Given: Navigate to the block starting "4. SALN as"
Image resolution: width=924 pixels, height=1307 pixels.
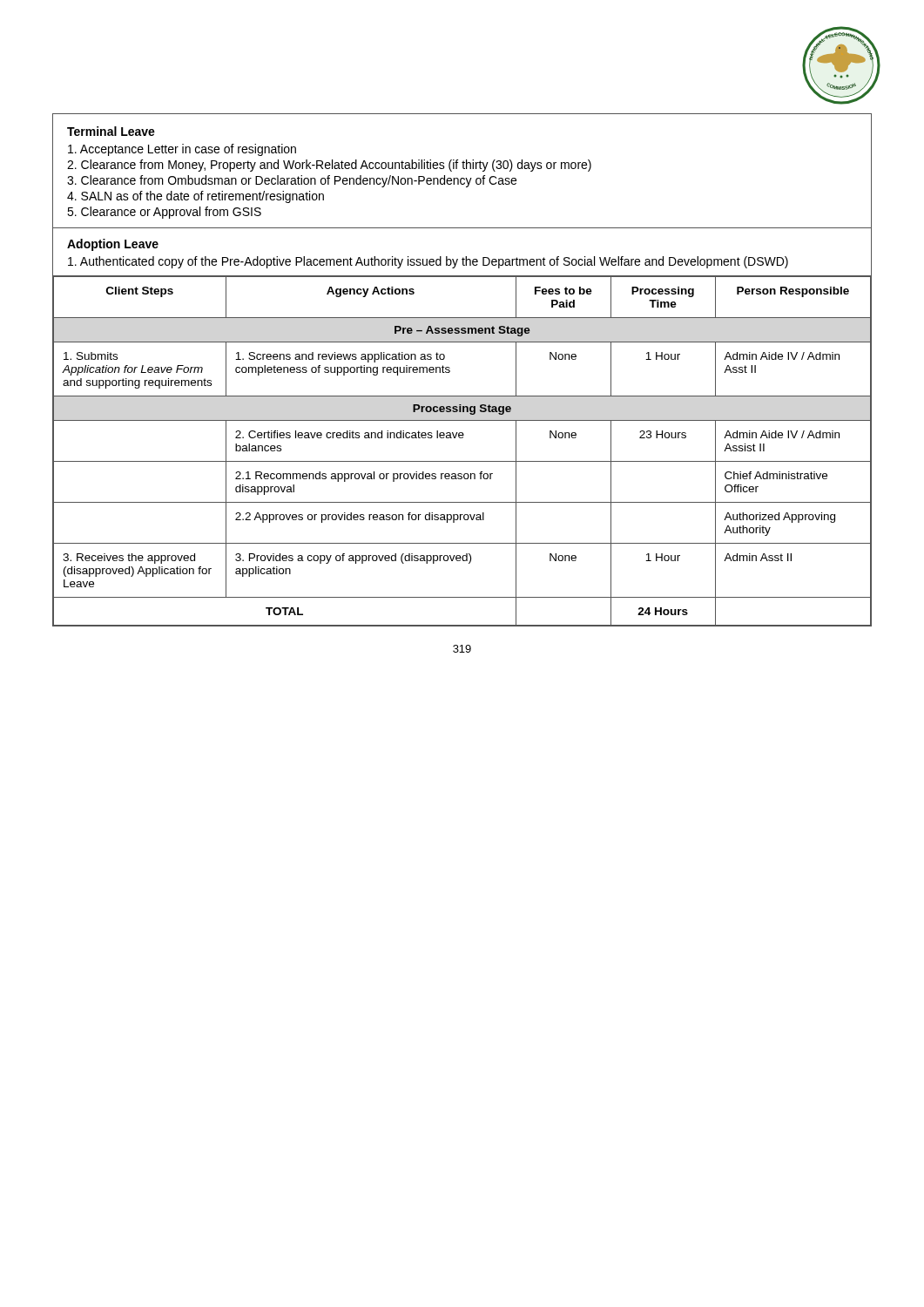Looking at the screenshot, I should pyautogui.click(x=196, y=196).
